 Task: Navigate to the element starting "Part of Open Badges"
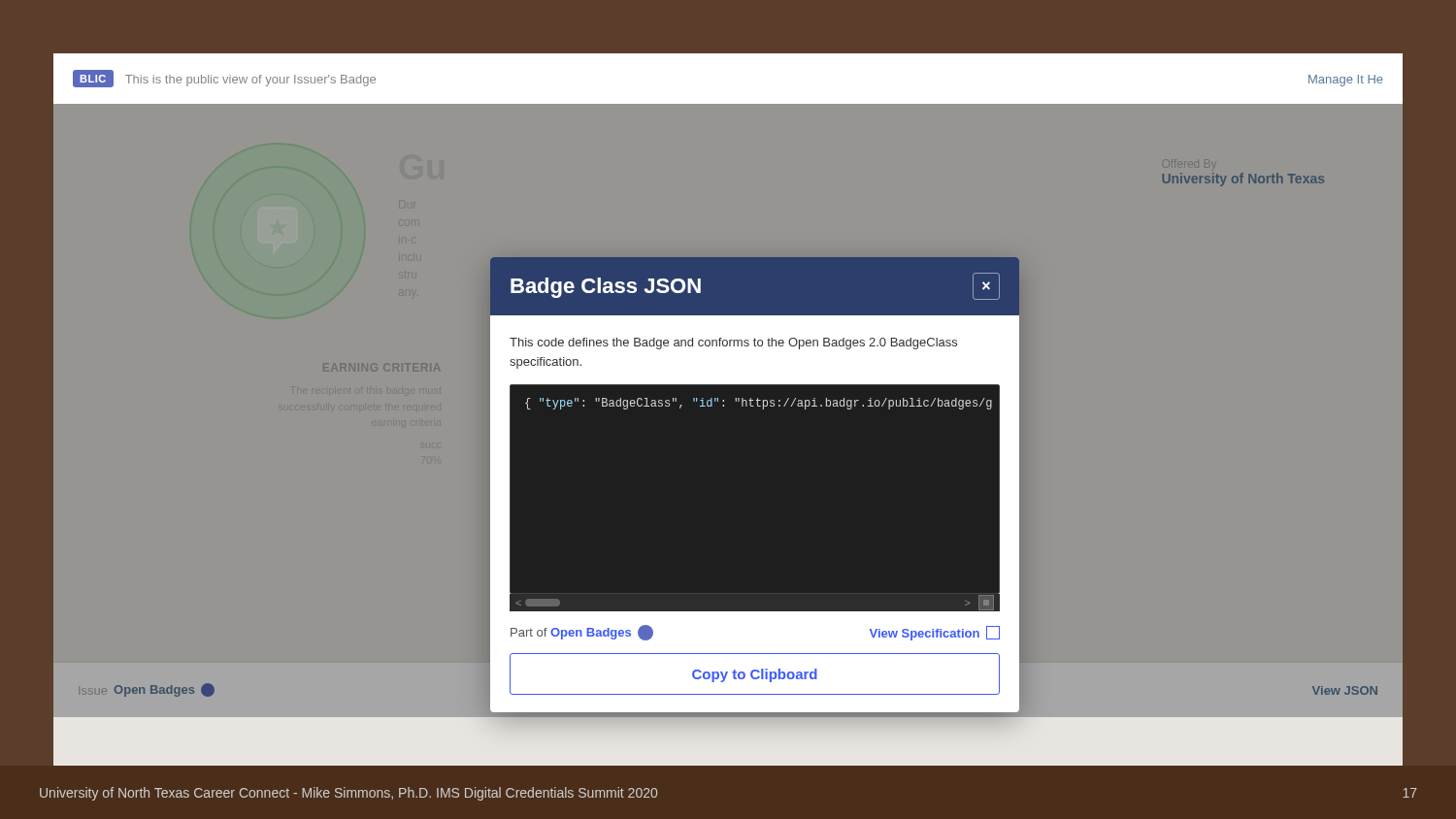(582, 632)
